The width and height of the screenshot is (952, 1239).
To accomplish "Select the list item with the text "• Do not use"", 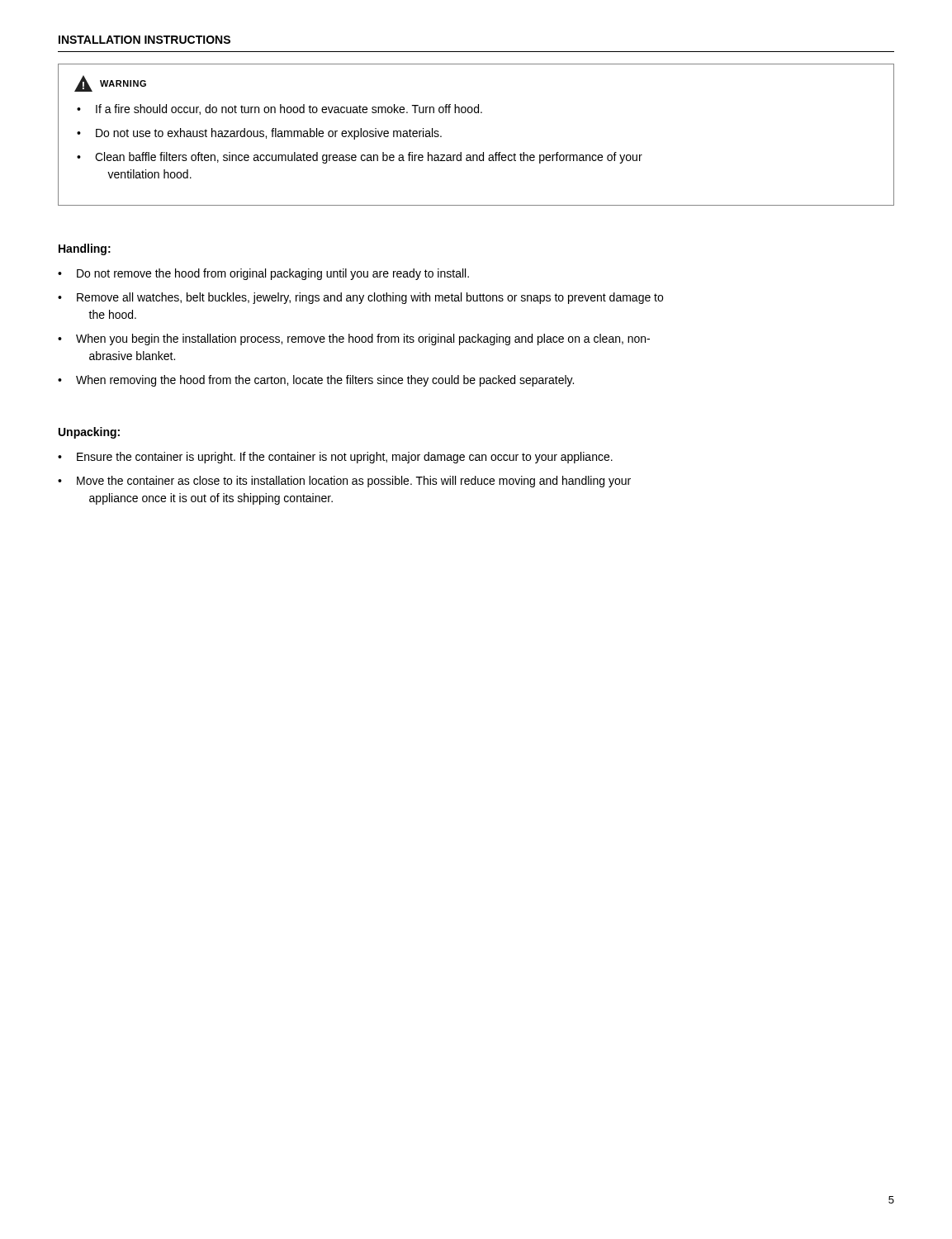I will [259, 134].
